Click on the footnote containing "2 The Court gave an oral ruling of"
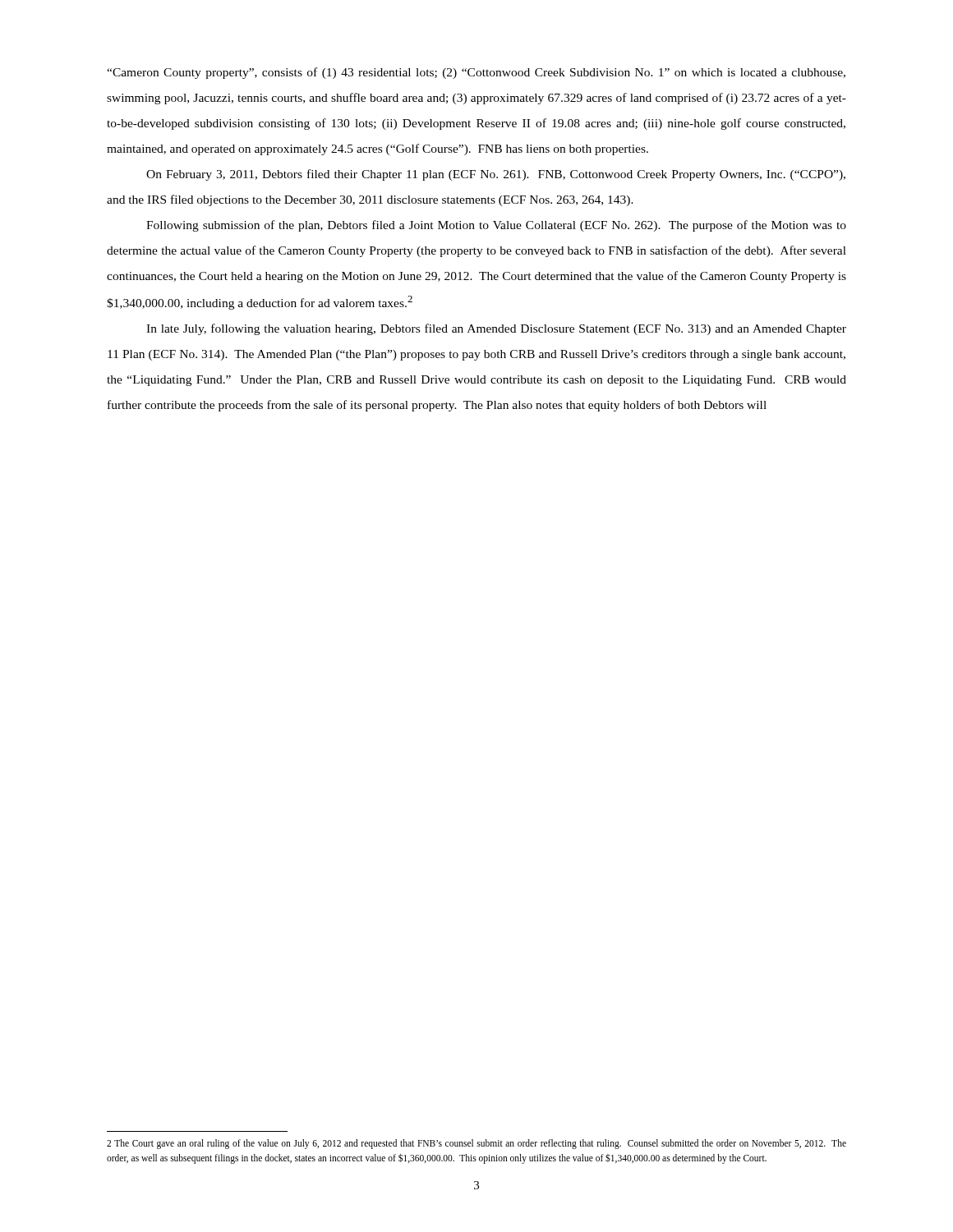 point(476,1151)
